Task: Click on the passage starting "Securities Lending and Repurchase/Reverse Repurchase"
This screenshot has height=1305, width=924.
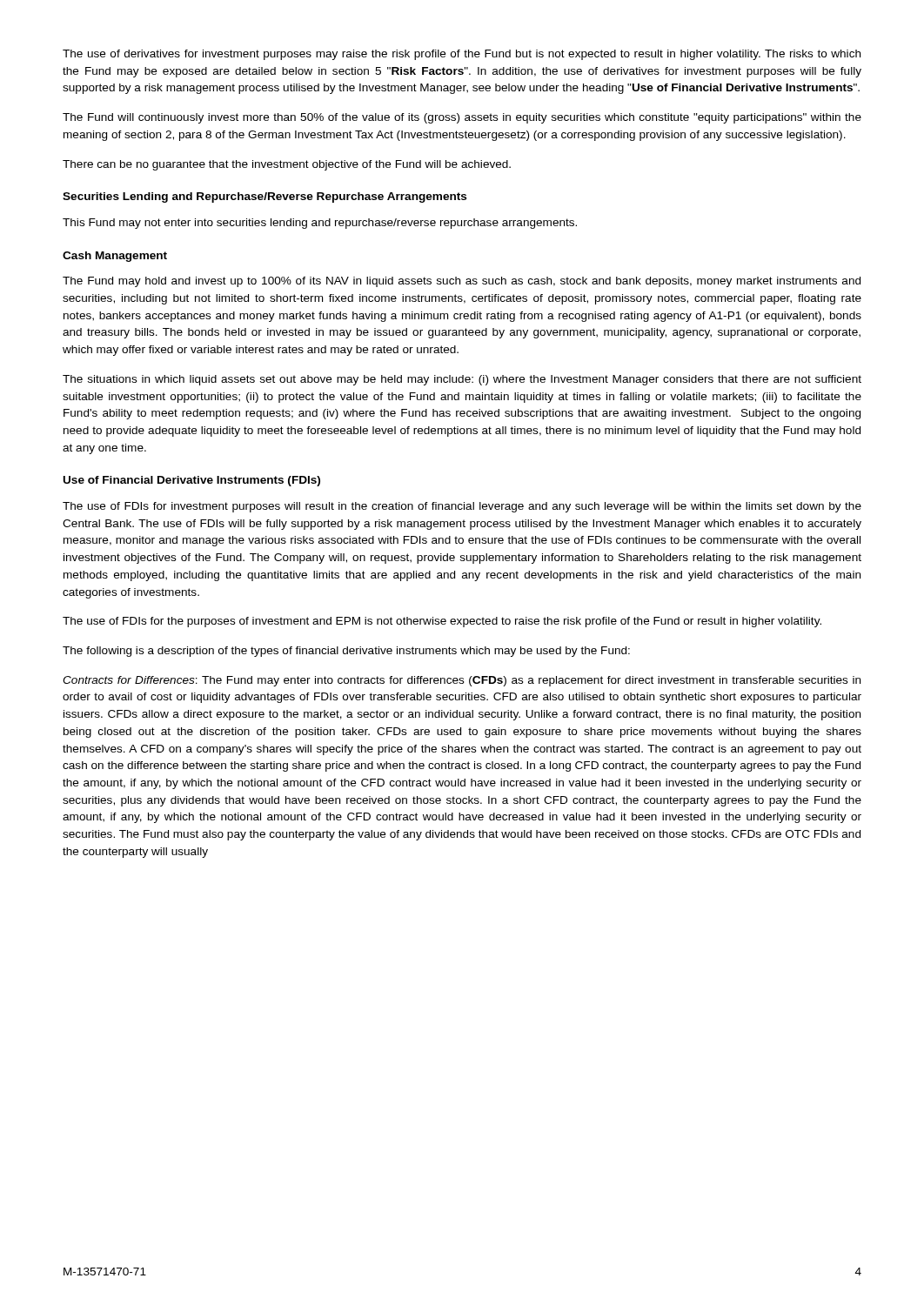Action: pyautogui.click(x=462, y=197)
